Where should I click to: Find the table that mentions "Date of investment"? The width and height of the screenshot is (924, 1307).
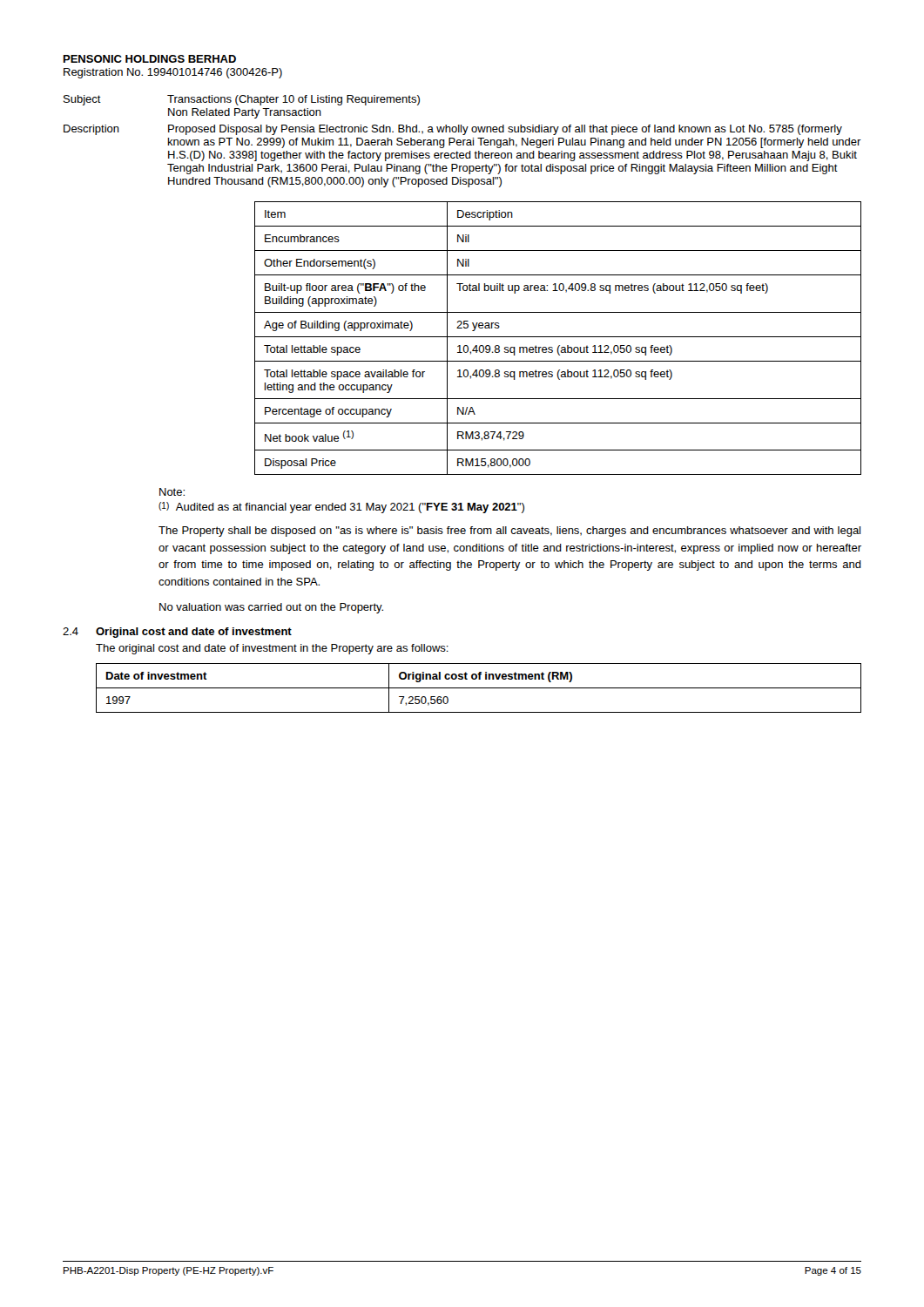click(x=479, y=688)
